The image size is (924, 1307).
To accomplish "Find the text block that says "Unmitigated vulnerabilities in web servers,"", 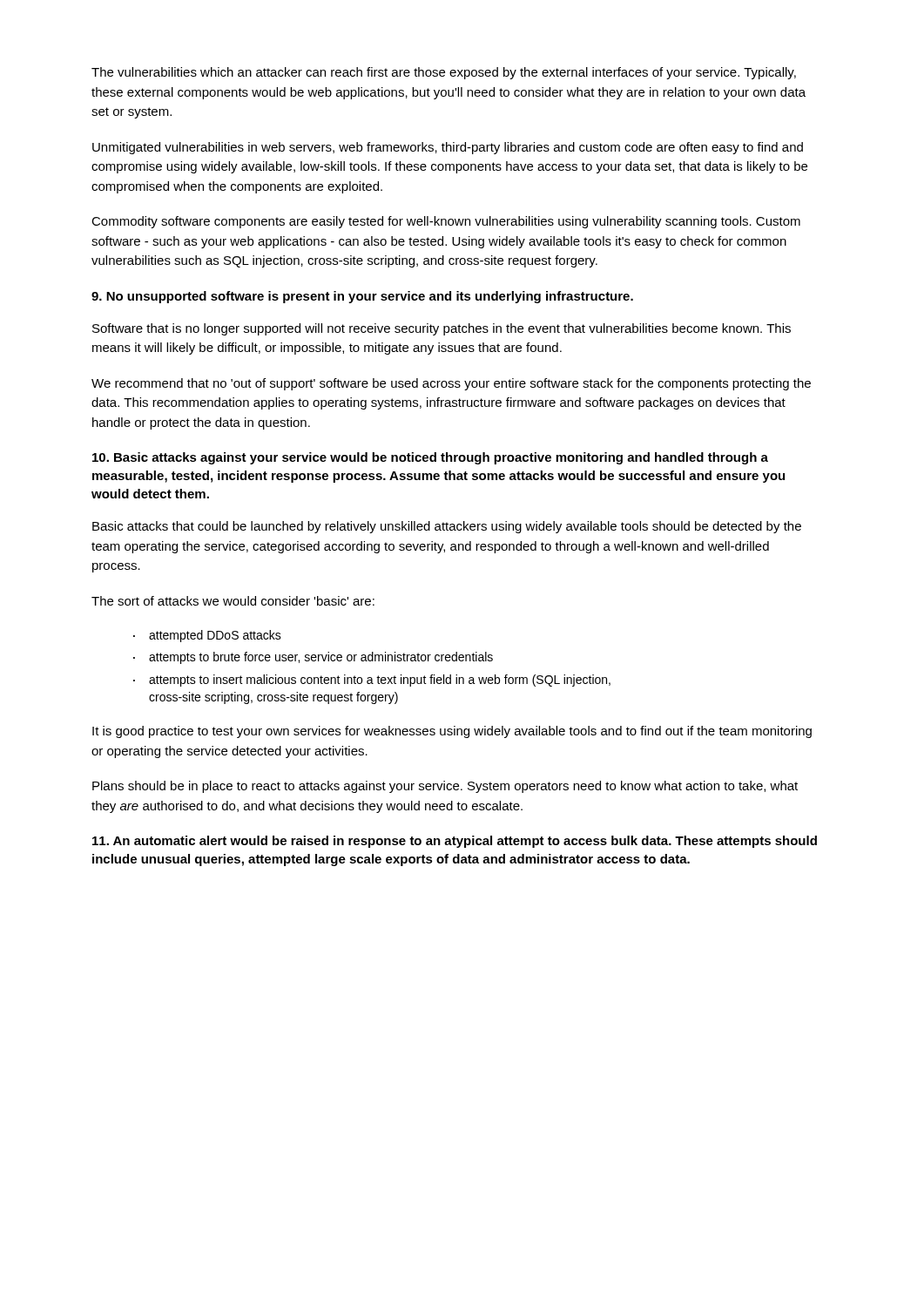I will (450, 166).
